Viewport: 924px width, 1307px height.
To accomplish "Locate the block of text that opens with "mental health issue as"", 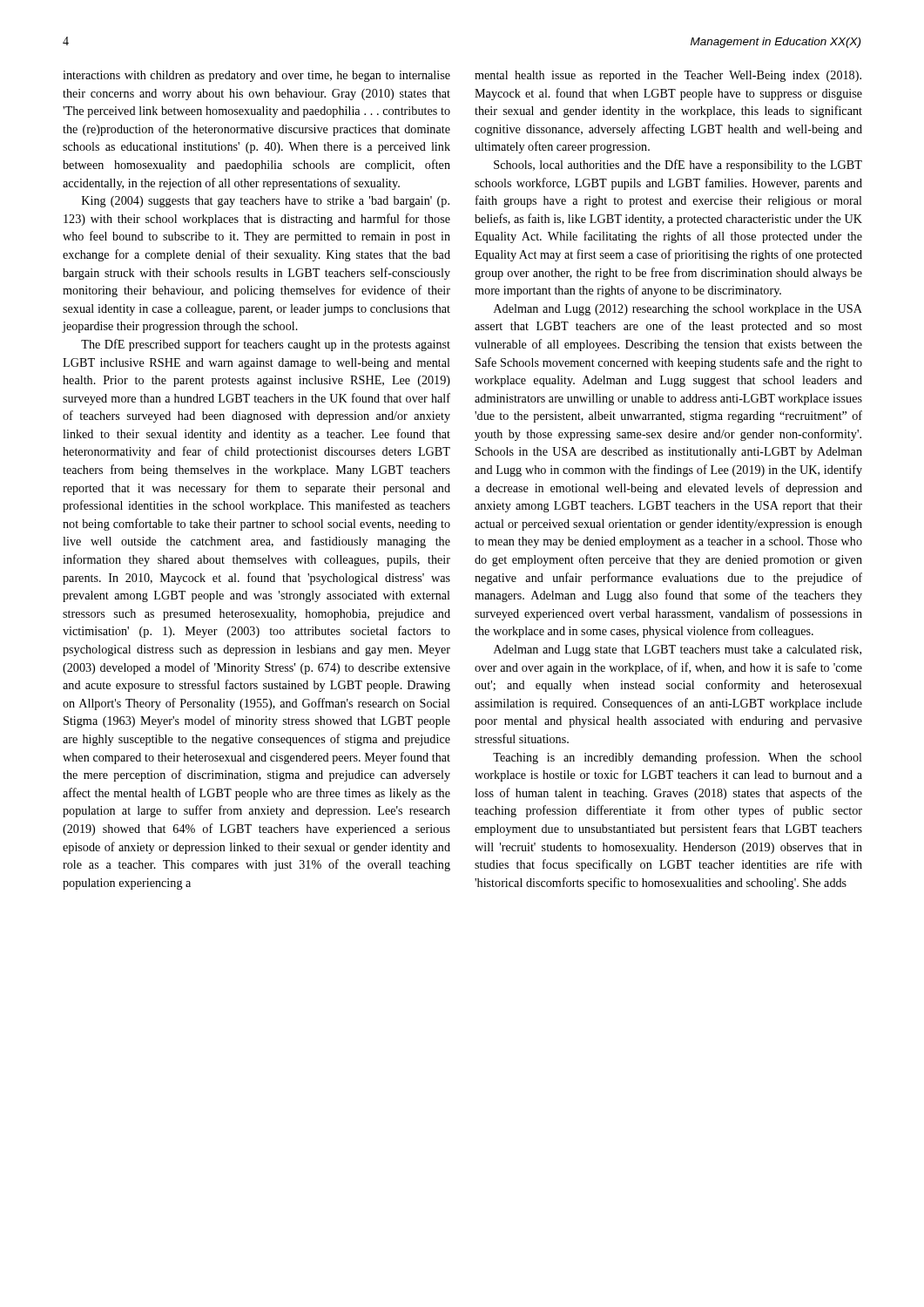I will coord(668,111).
